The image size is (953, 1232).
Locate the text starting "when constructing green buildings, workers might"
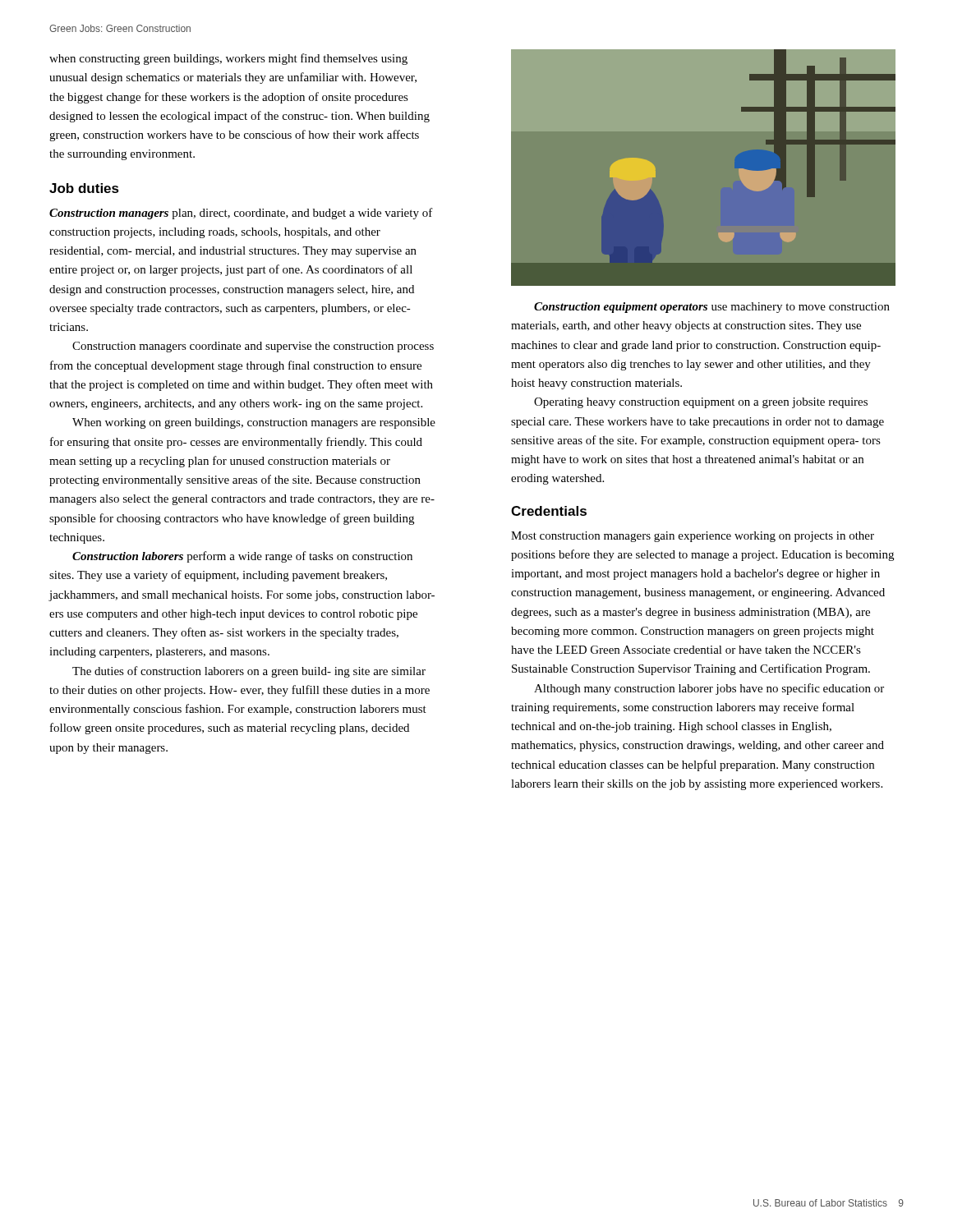tap(239, 106)
